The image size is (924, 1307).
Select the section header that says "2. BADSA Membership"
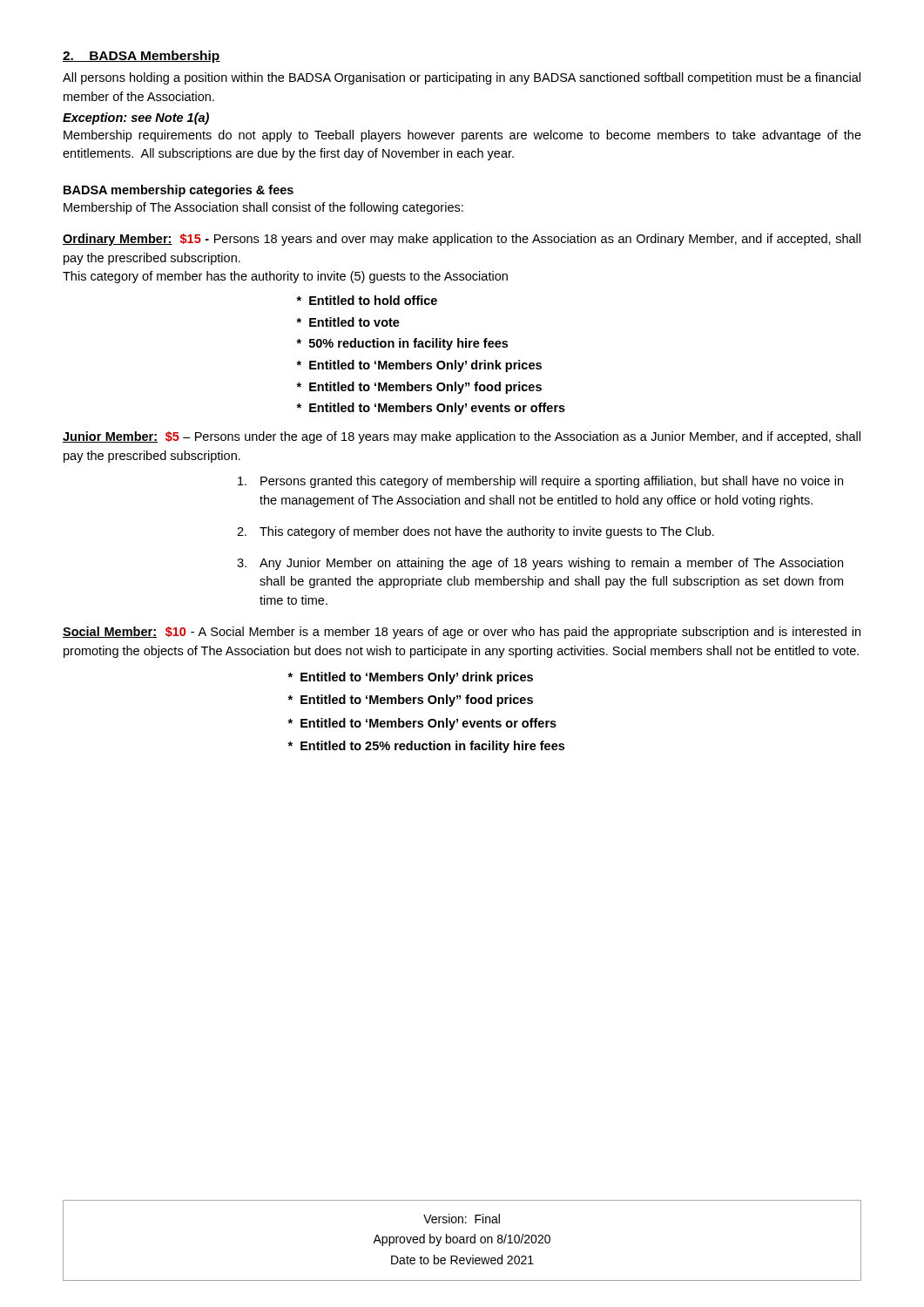[141, 56]
